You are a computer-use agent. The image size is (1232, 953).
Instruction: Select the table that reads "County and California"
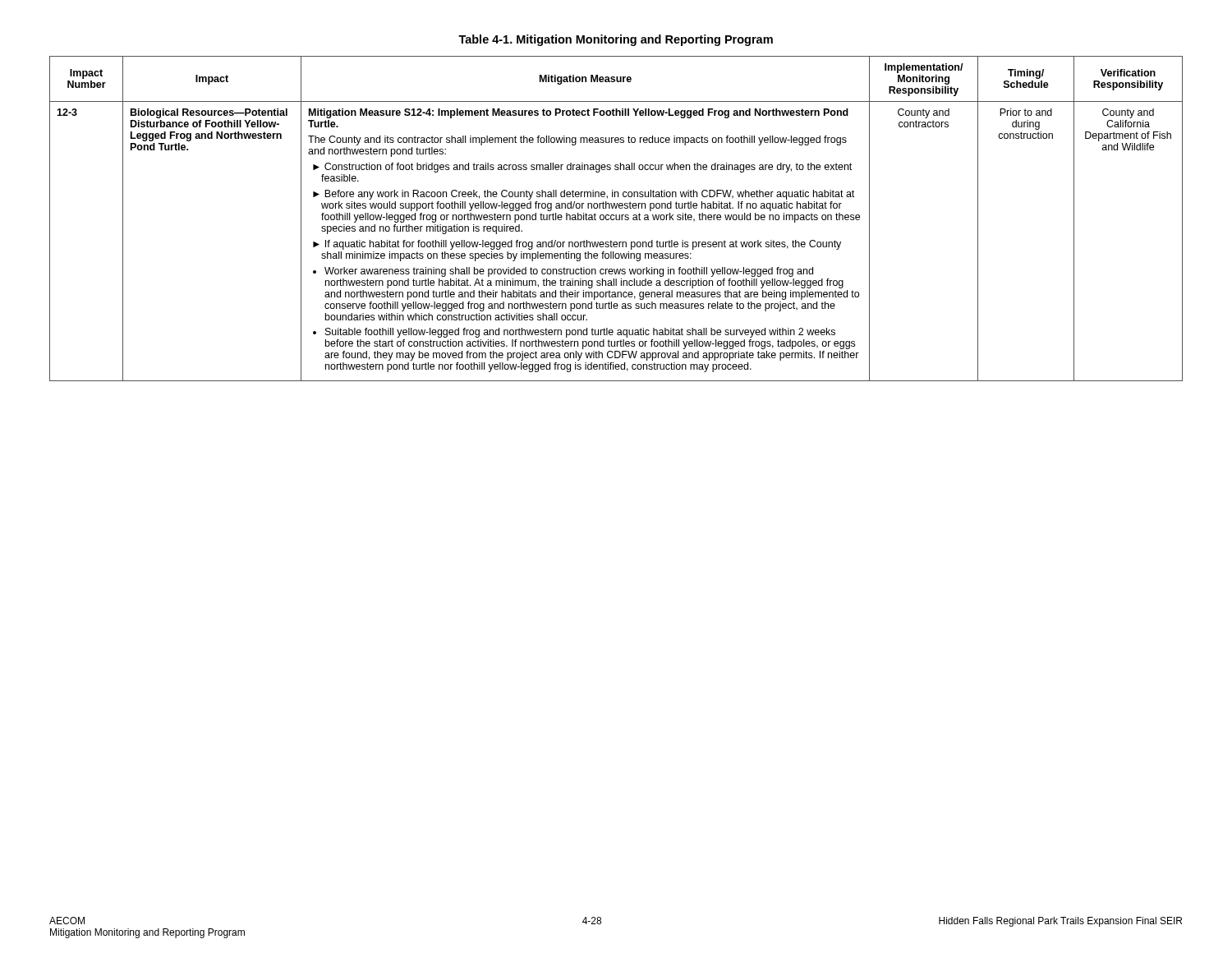tap(616, 219)
